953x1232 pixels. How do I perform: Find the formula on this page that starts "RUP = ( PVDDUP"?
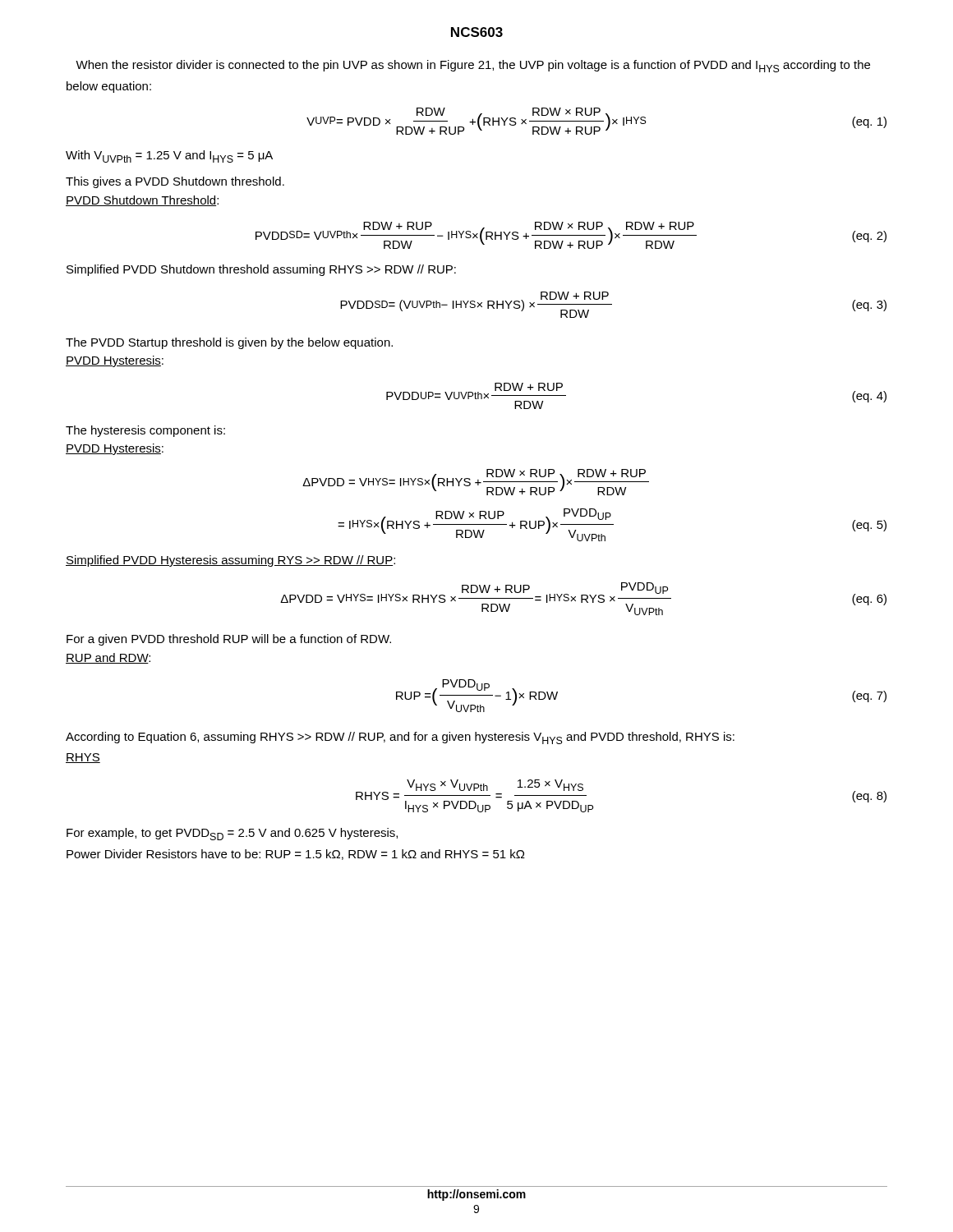pos(466,695)
